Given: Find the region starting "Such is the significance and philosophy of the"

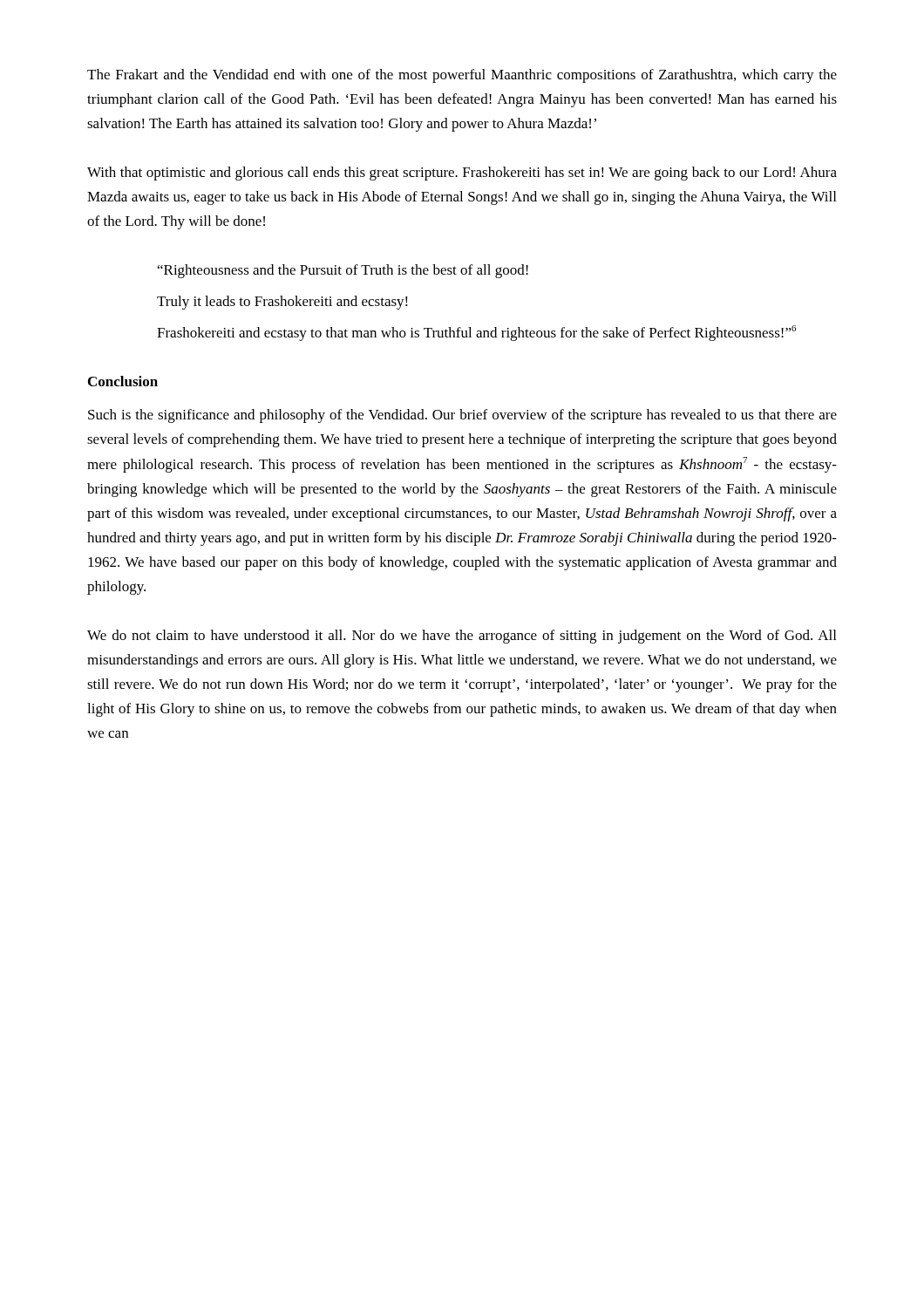Looking at the screenshot, I should [x=462, y=501].
